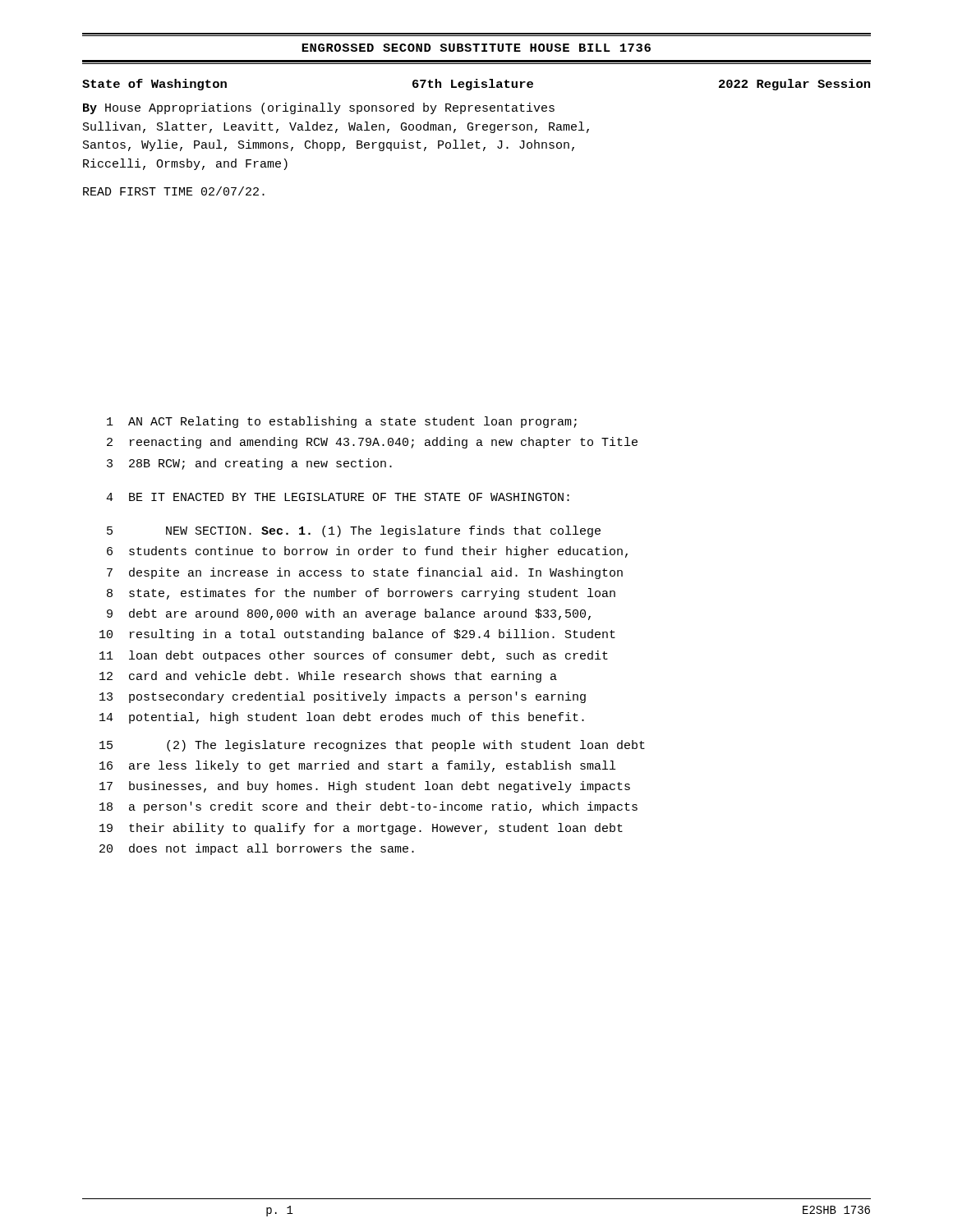This screenshot has height=1232, width=953.
Task: Click the passage that begins "5 NEW SECTION. Sec."
Action: [x=476, y=625]
